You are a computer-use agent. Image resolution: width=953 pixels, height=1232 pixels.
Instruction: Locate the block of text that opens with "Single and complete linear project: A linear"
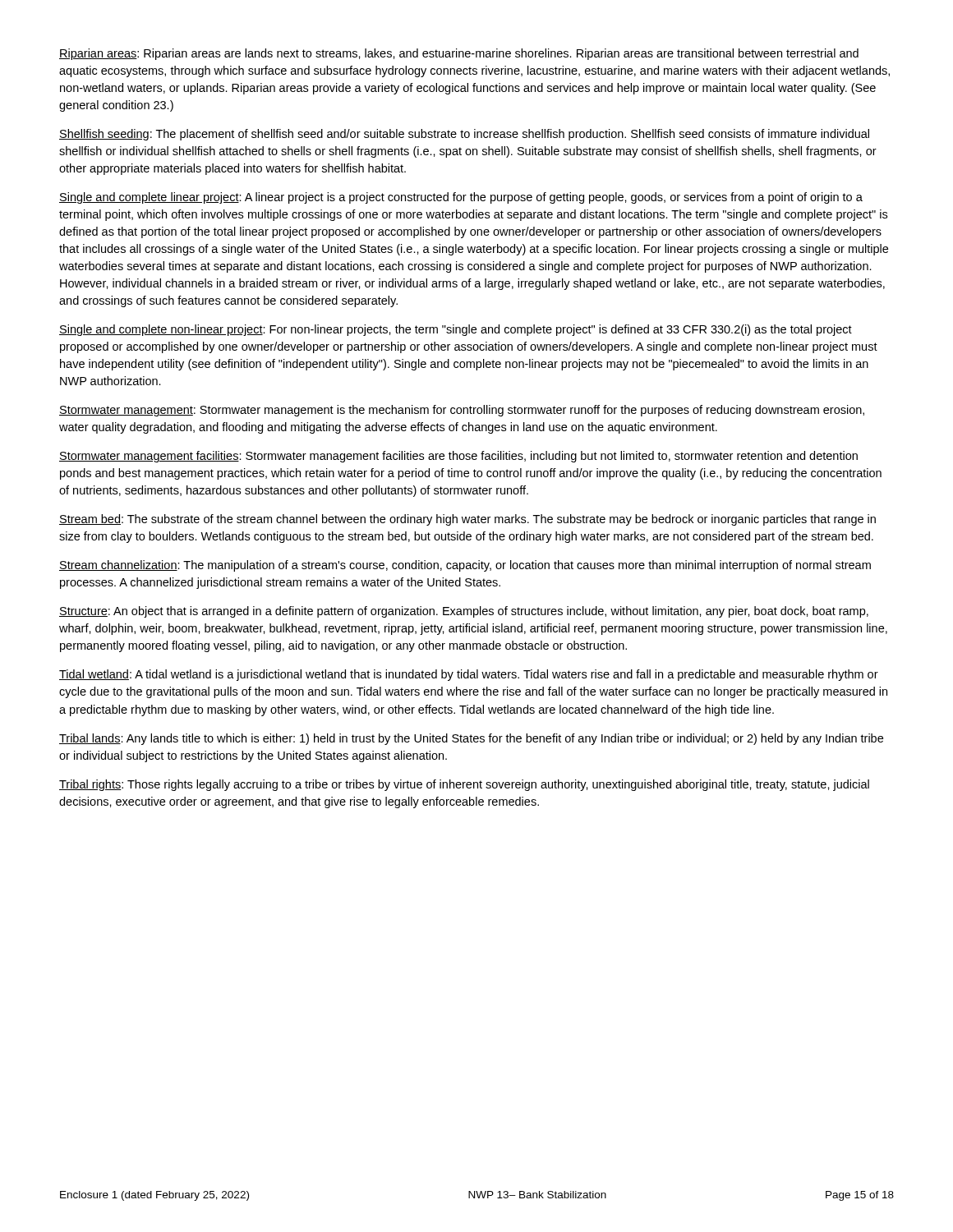pyautogui.click(x=474, y=249)
